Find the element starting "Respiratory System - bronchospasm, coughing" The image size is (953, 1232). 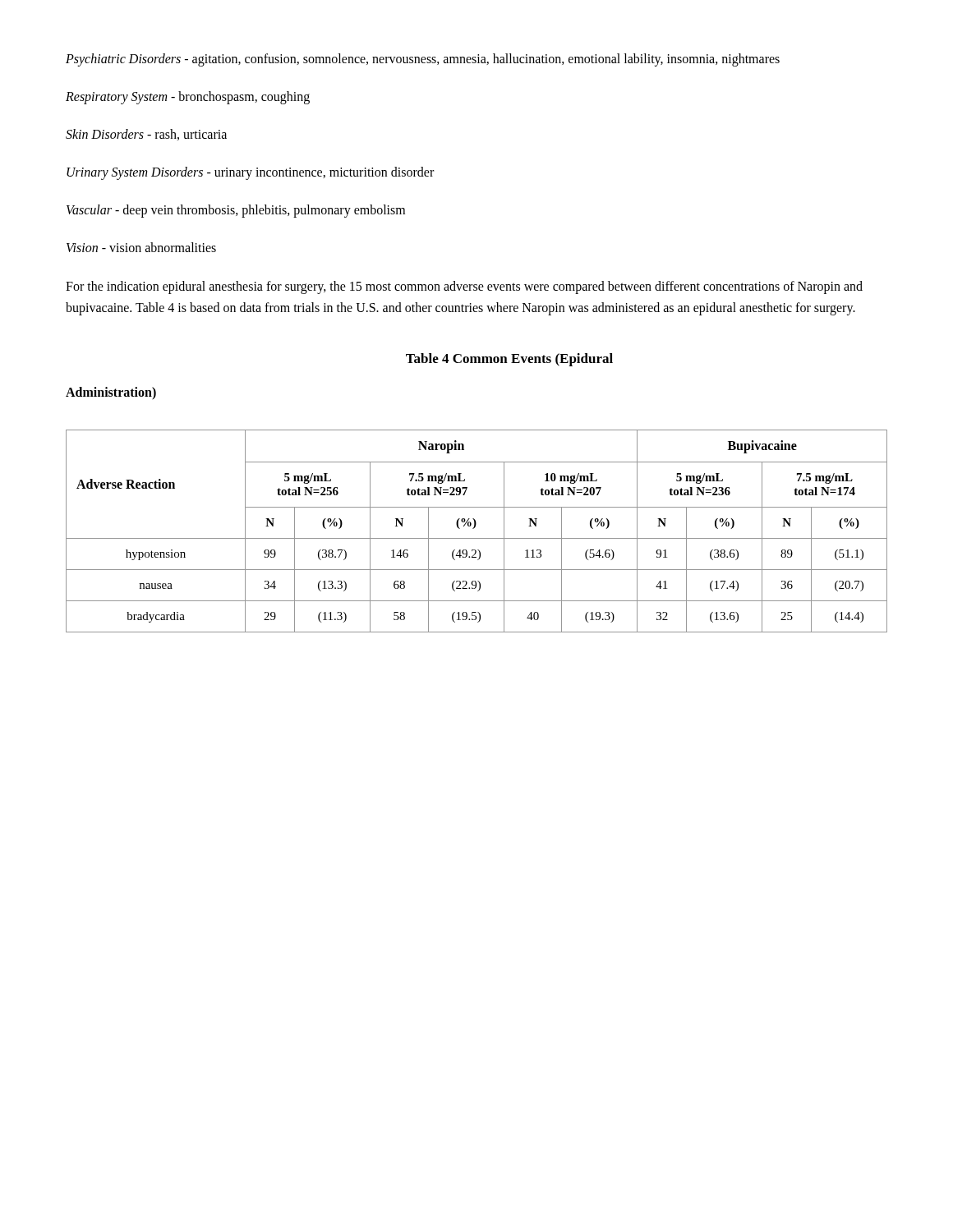pyautogui.click(x=188, y=97)
